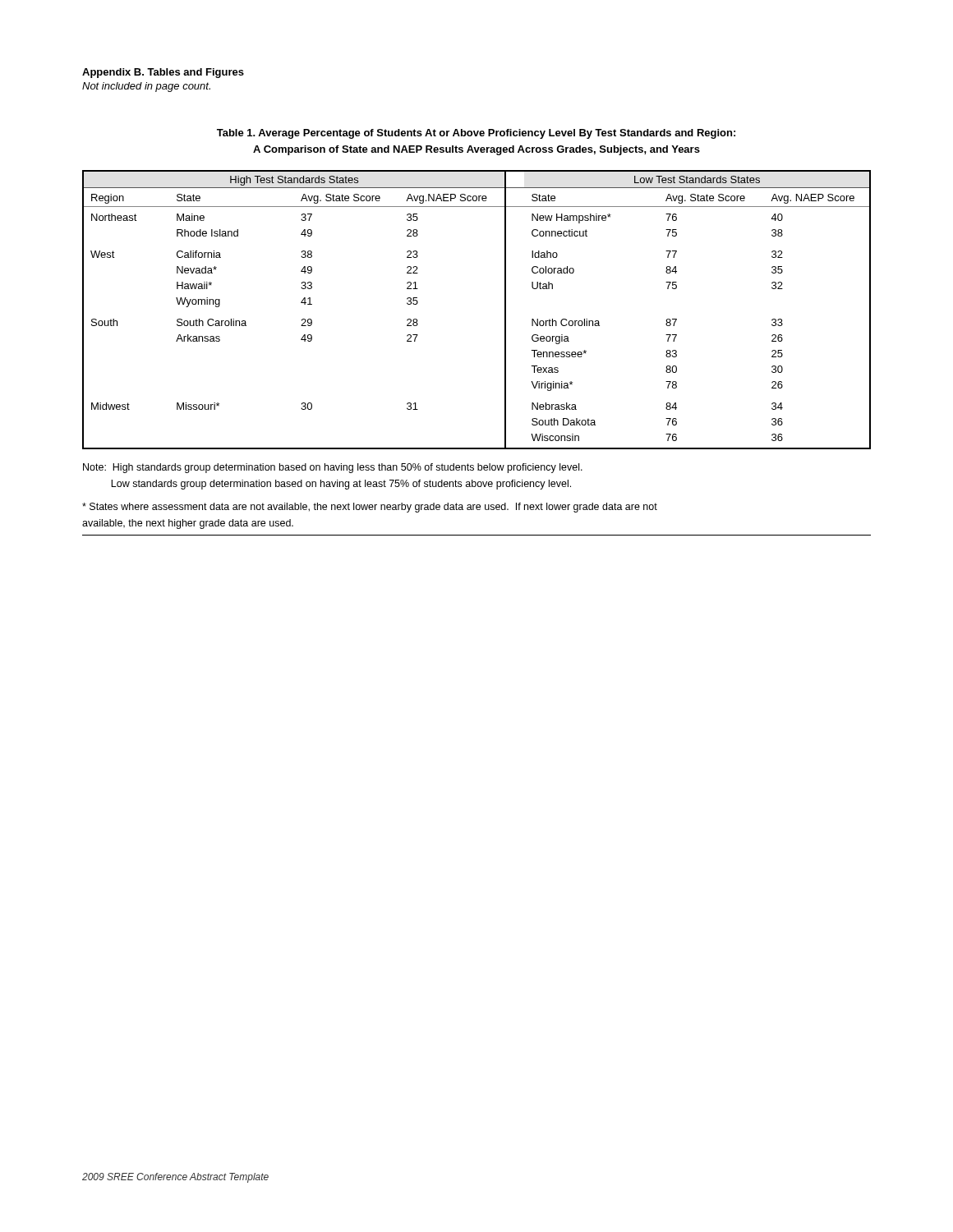Point to the passage starting "Note: High standards group determination based"
The height and width of the screenshot is (1232, 953).
(x=333, y=476)
